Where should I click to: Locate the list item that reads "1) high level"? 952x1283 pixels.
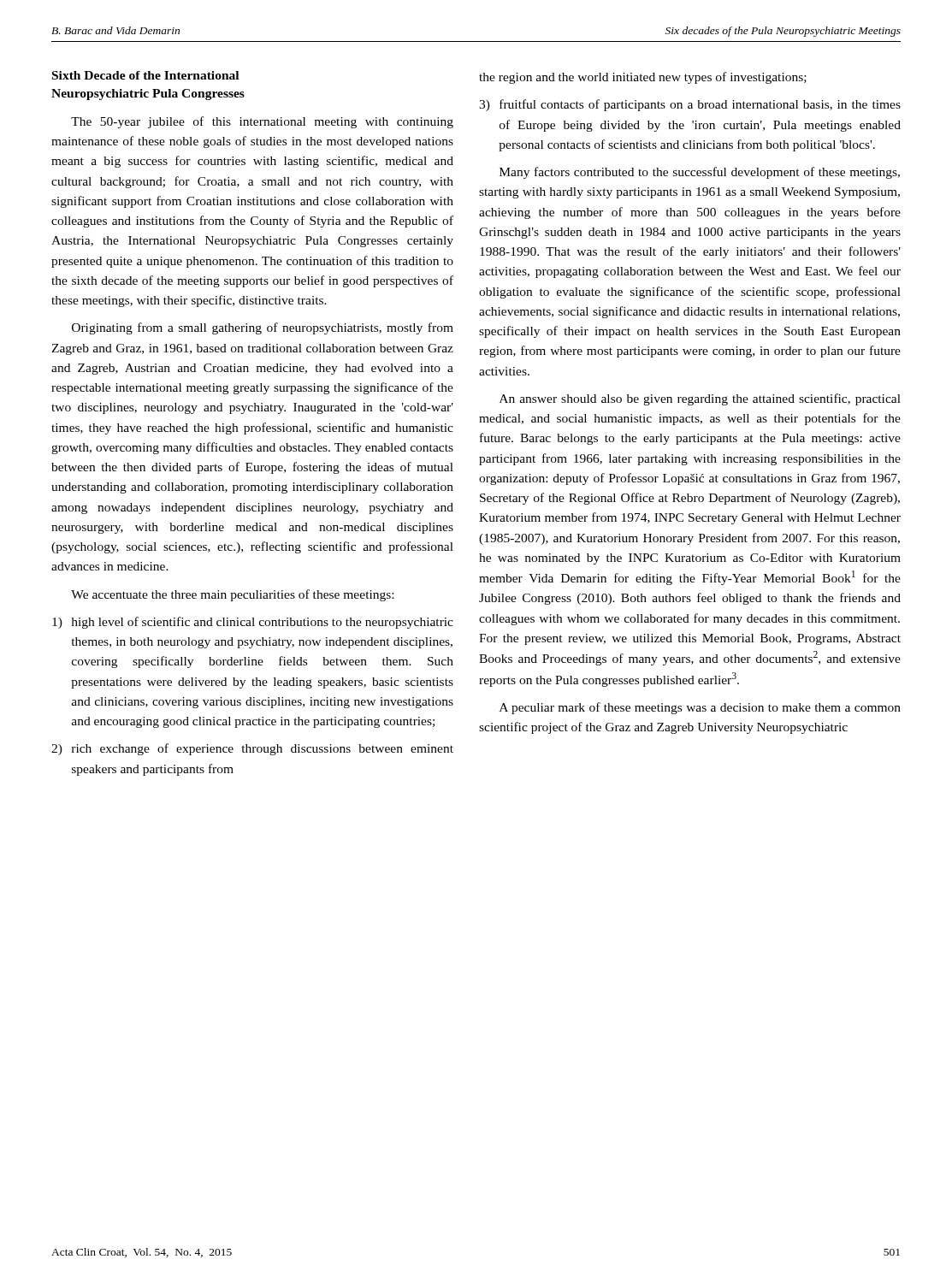click(252, 671)
